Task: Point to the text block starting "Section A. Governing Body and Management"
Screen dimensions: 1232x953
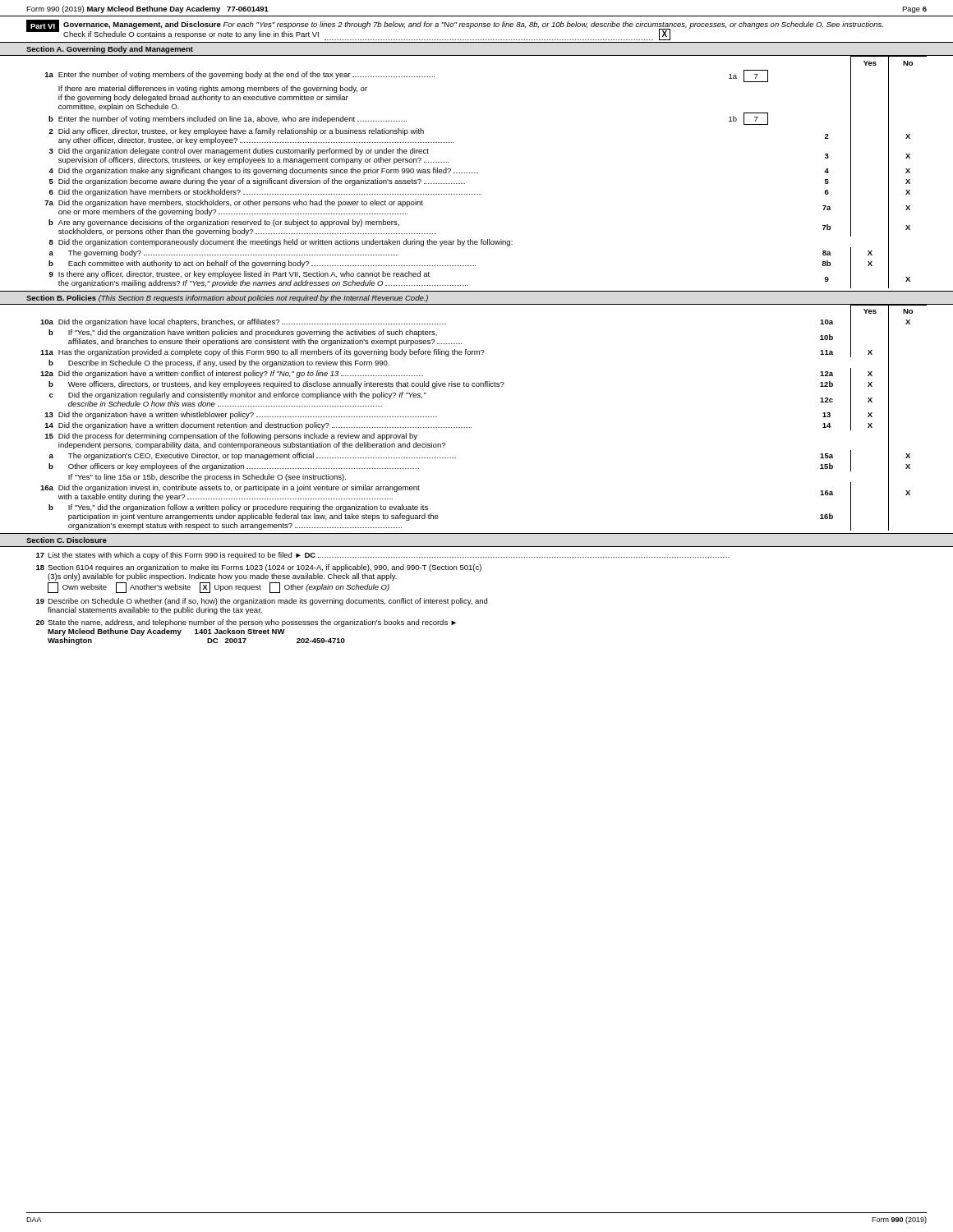Action: click(x=110, y=49)
